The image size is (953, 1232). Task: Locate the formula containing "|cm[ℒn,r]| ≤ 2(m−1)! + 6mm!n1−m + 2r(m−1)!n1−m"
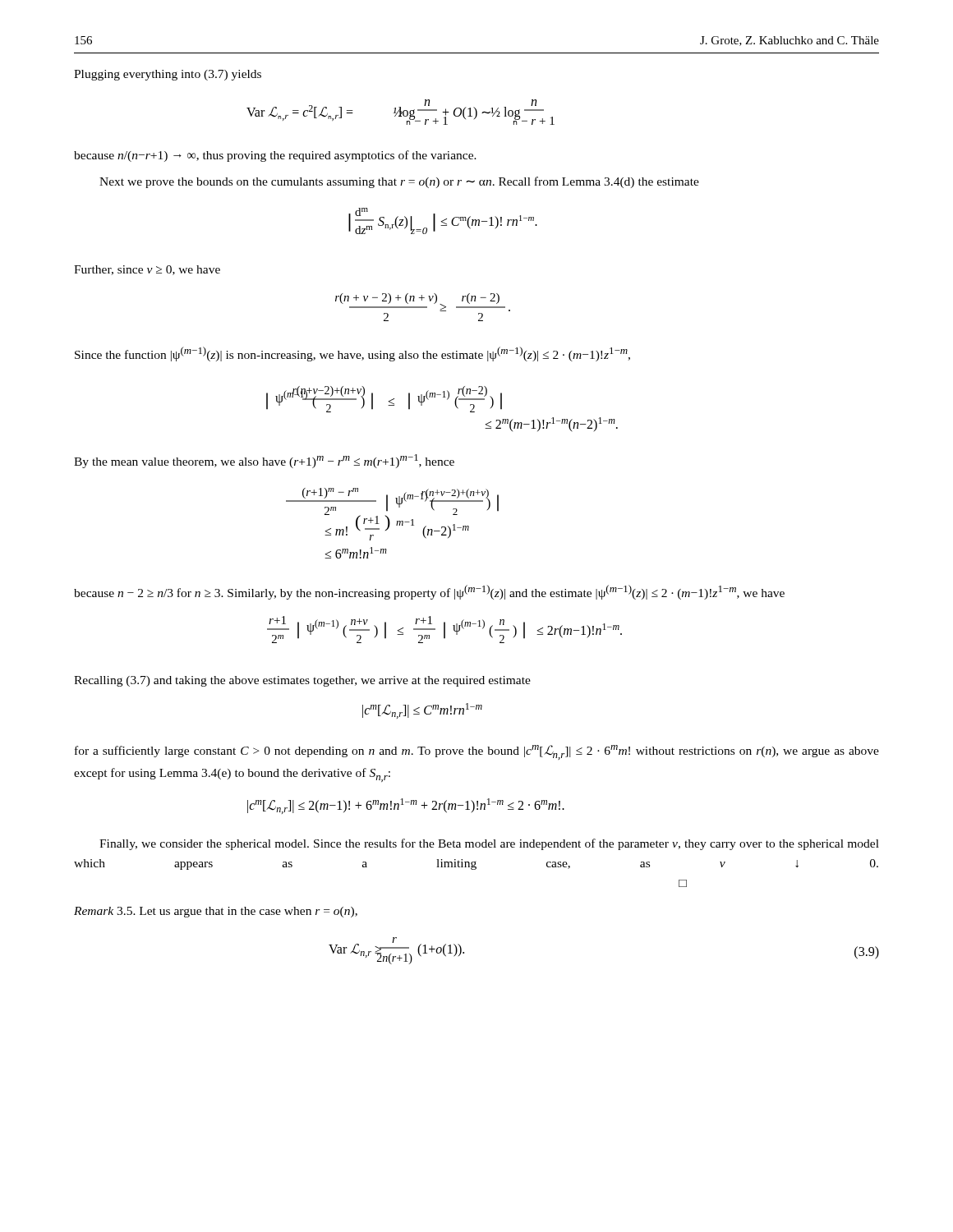476,805
